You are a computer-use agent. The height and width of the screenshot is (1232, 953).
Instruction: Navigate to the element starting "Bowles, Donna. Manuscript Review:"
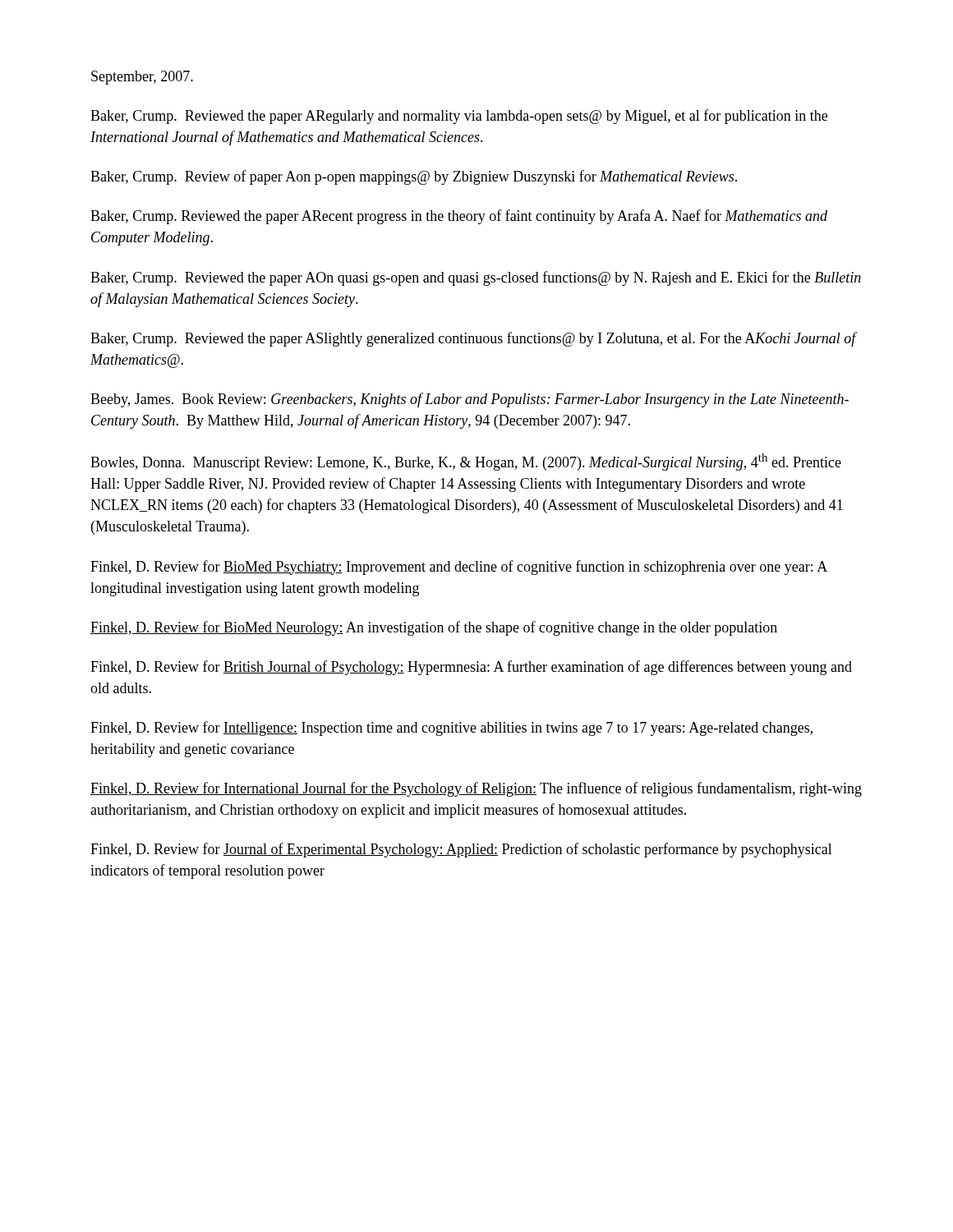click(x=467, y=493)
